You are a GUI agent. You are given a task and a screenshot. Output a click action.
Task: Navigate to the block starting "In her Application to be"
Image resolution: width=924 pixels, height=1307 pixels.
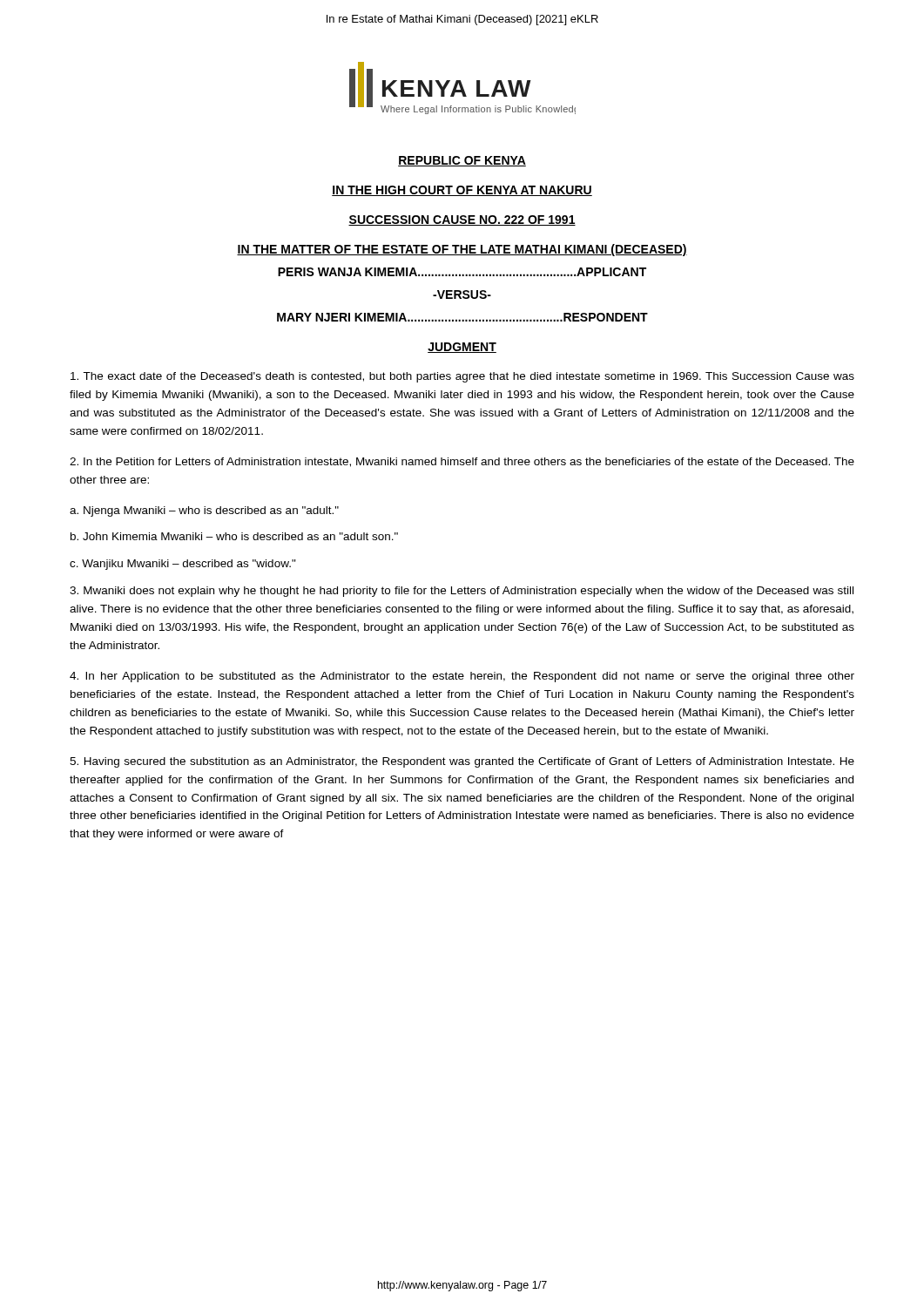(x=462, y=703)
